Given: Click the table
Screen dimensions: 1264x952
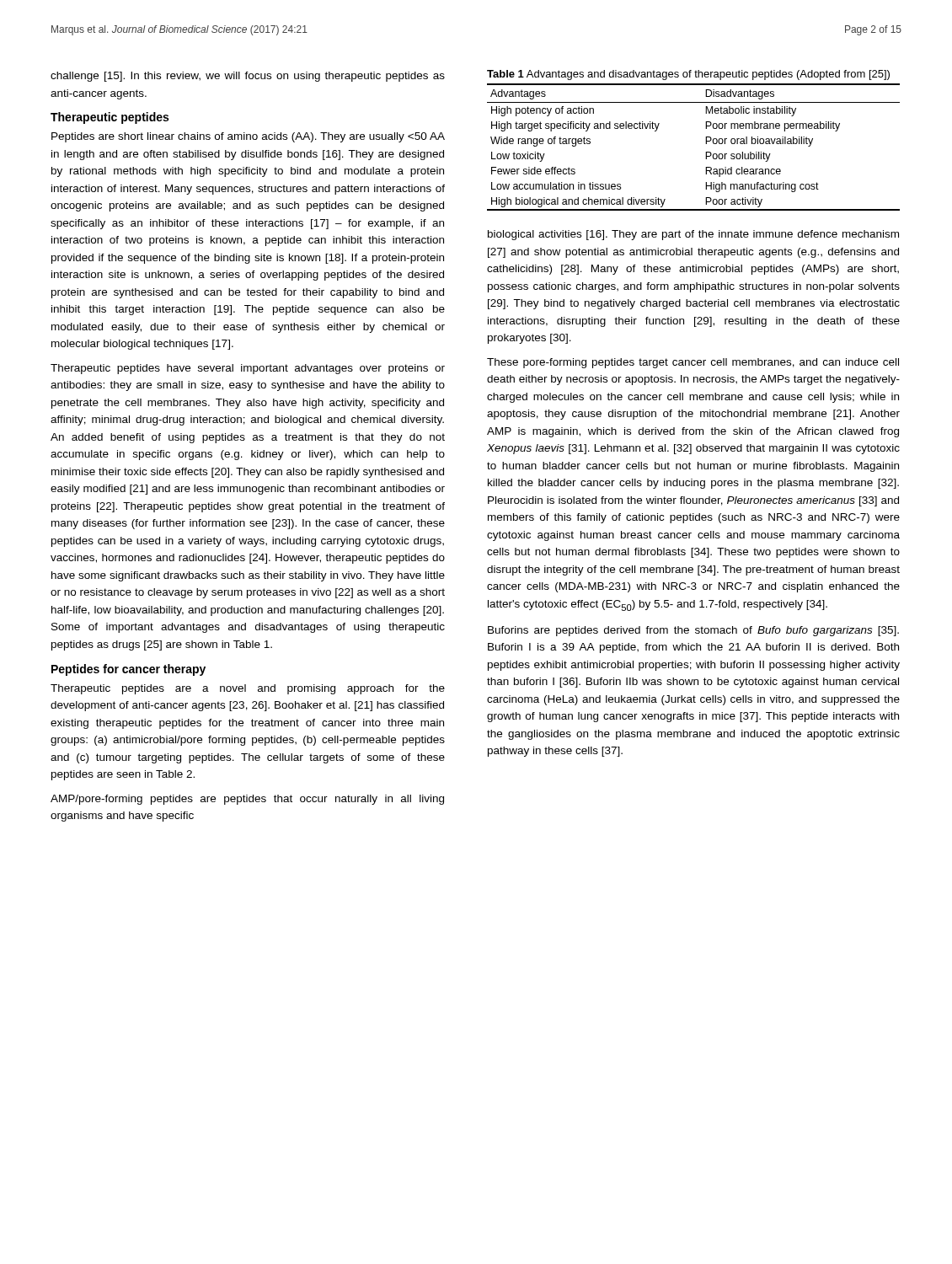Looking at the screenshot, I should click(693, 147).
